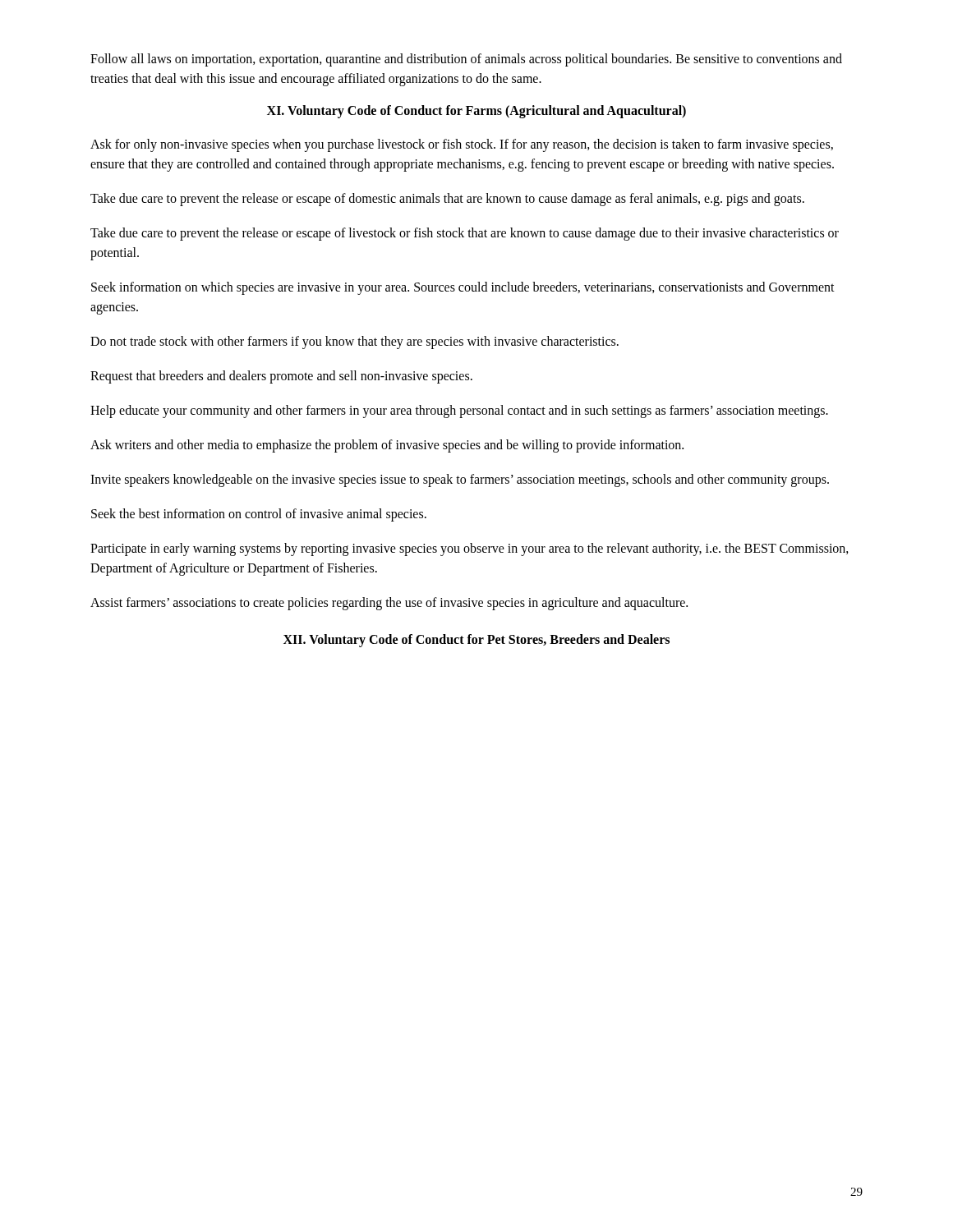Select the element starting "Help educate your"
This screenshot has height=1232, width=953.
459,410
